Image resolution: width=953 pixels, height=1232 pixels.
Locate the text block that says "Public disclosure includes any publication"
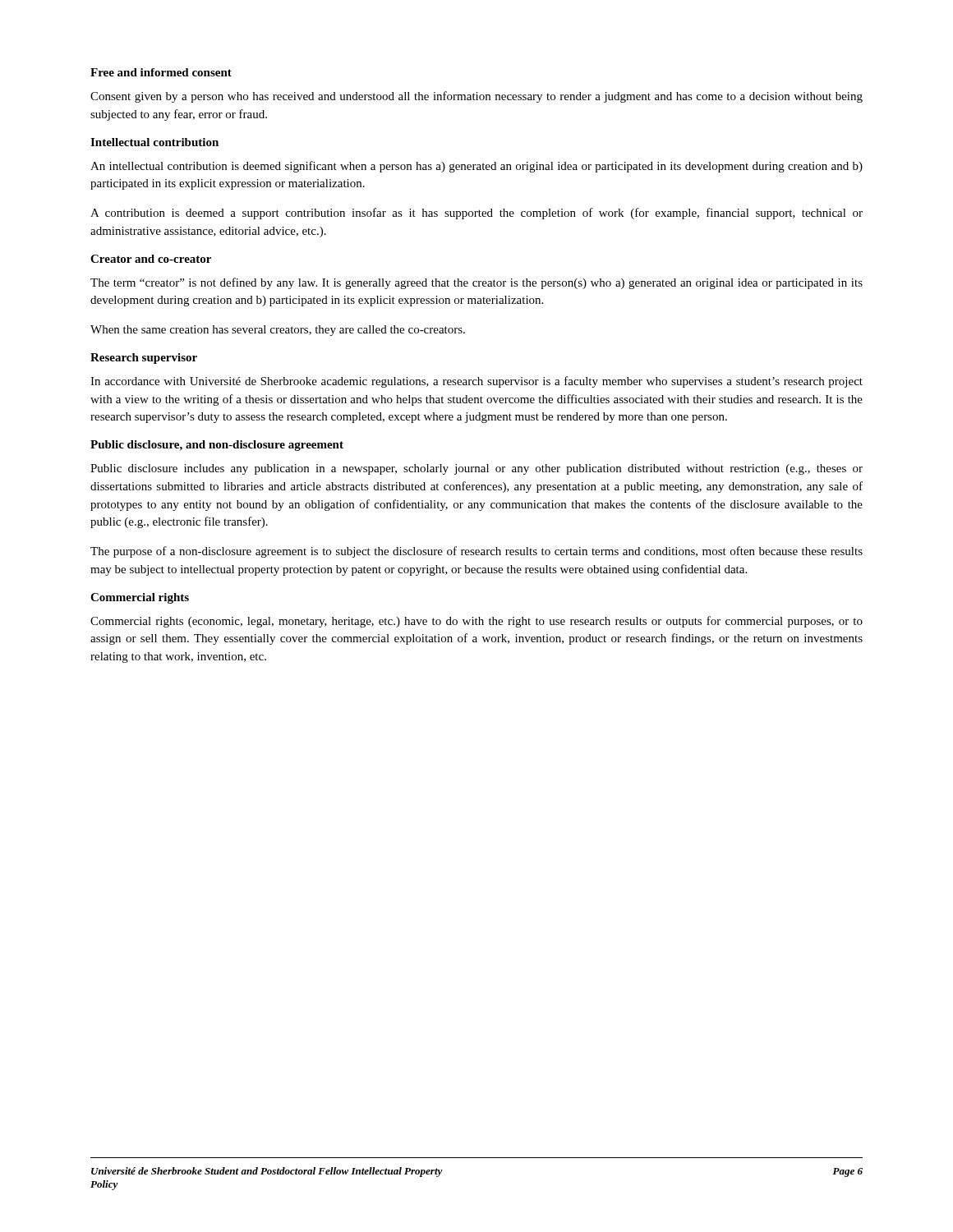(476, 495)
